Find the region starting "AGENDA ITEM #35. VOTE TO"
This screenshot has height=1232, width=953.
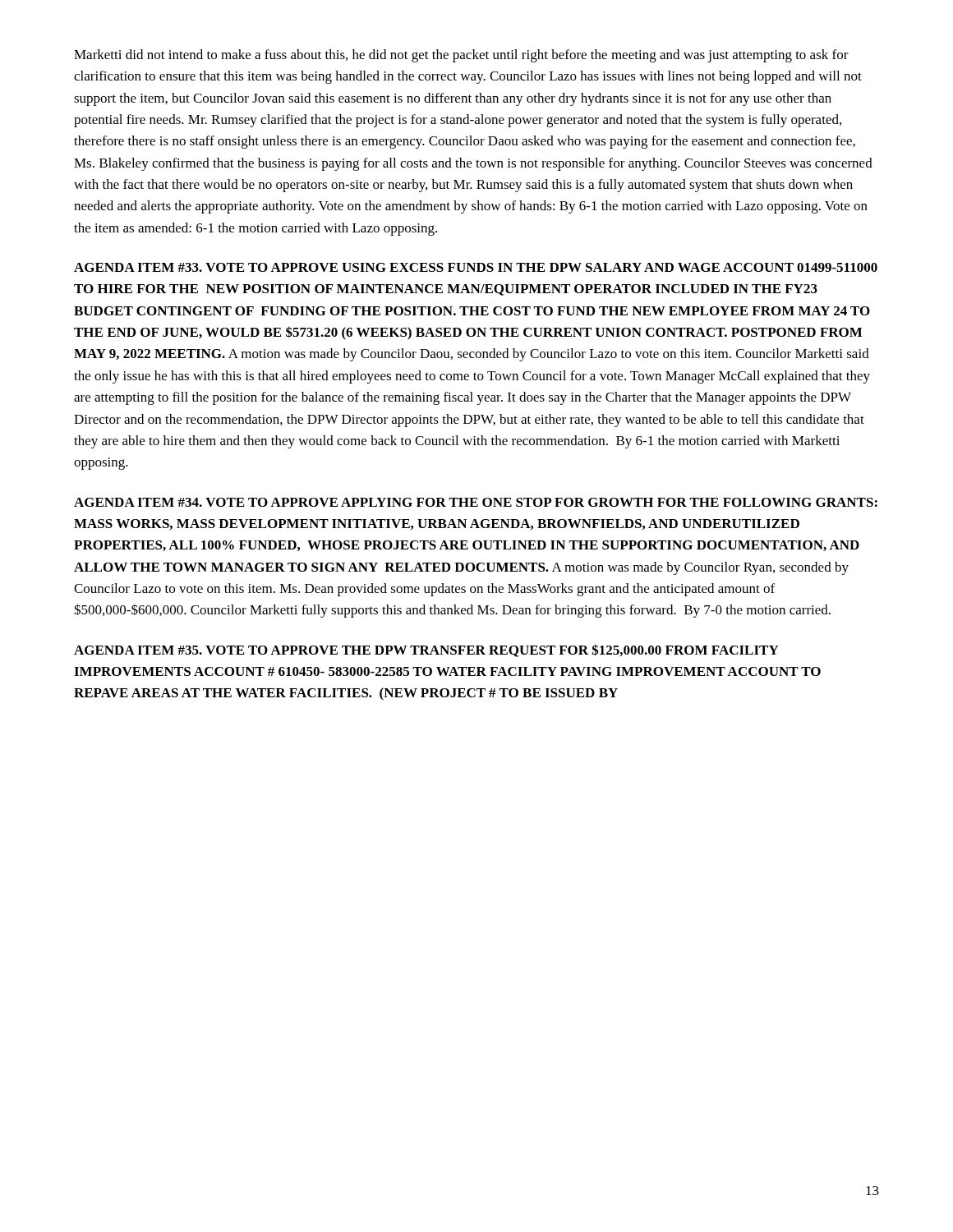point(448,671)
